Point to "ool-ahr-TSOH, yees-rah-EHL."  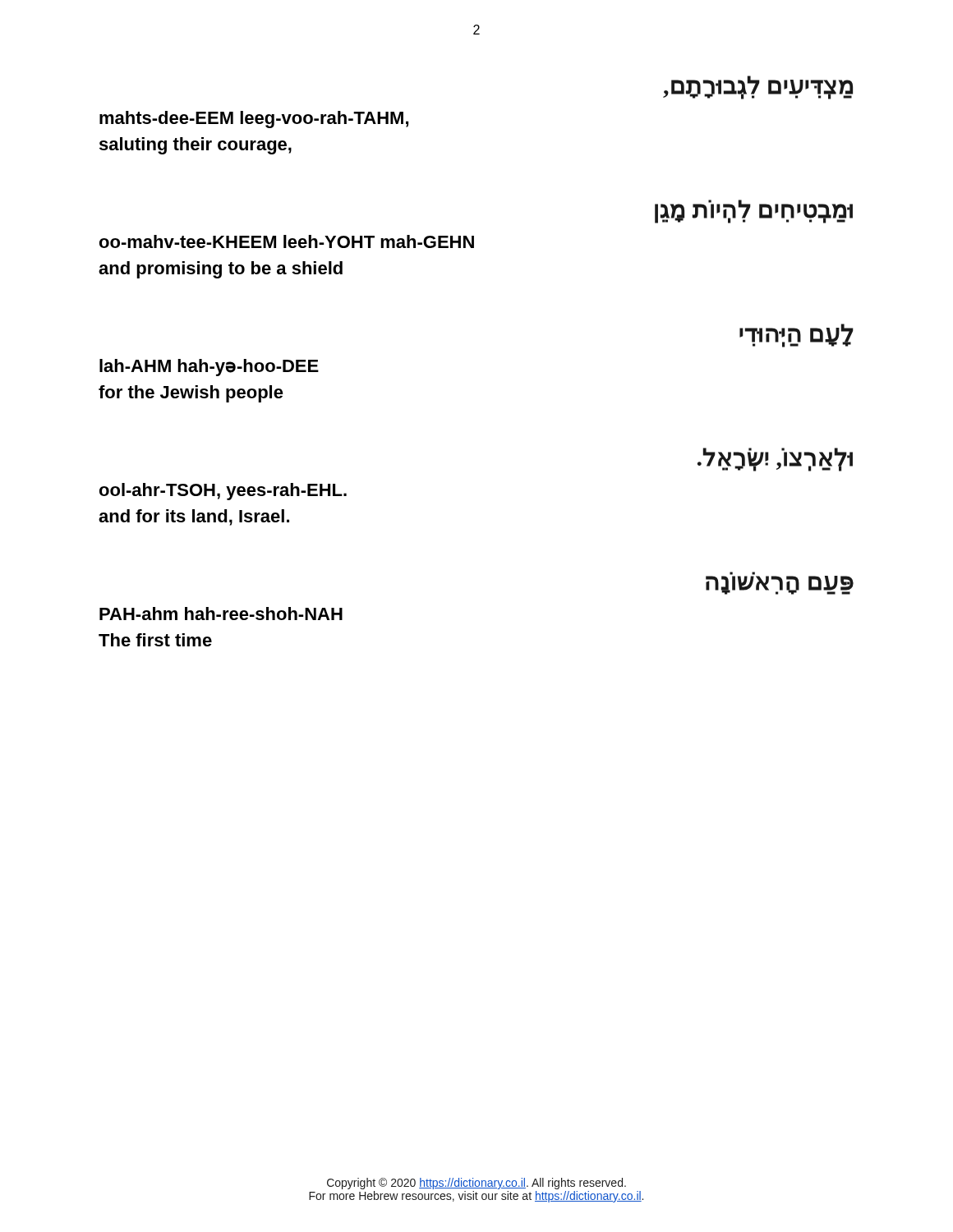[x=223, y=490]
